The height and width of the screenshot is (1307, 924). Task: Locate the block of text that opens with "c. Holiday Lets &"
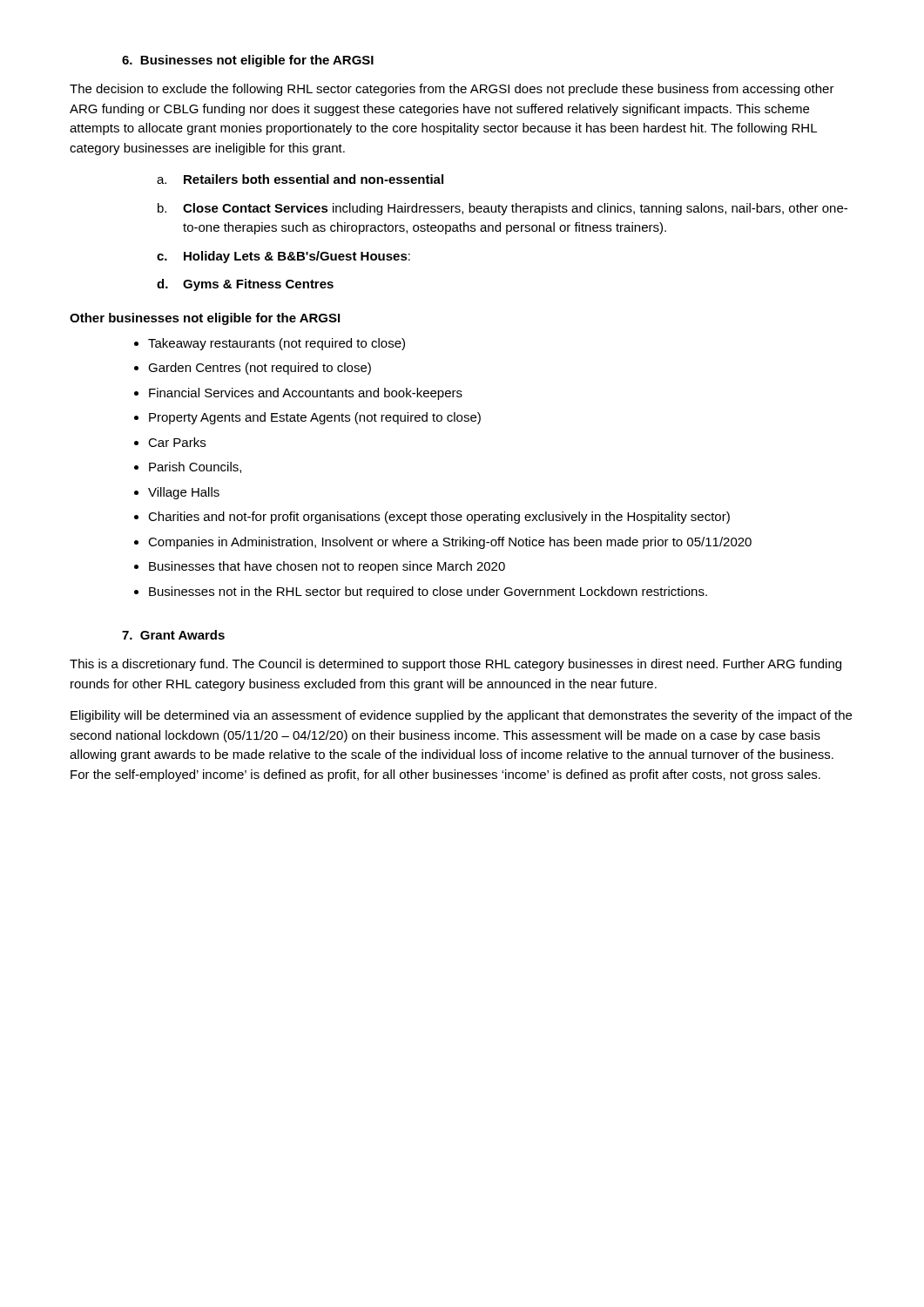point(283,257)
